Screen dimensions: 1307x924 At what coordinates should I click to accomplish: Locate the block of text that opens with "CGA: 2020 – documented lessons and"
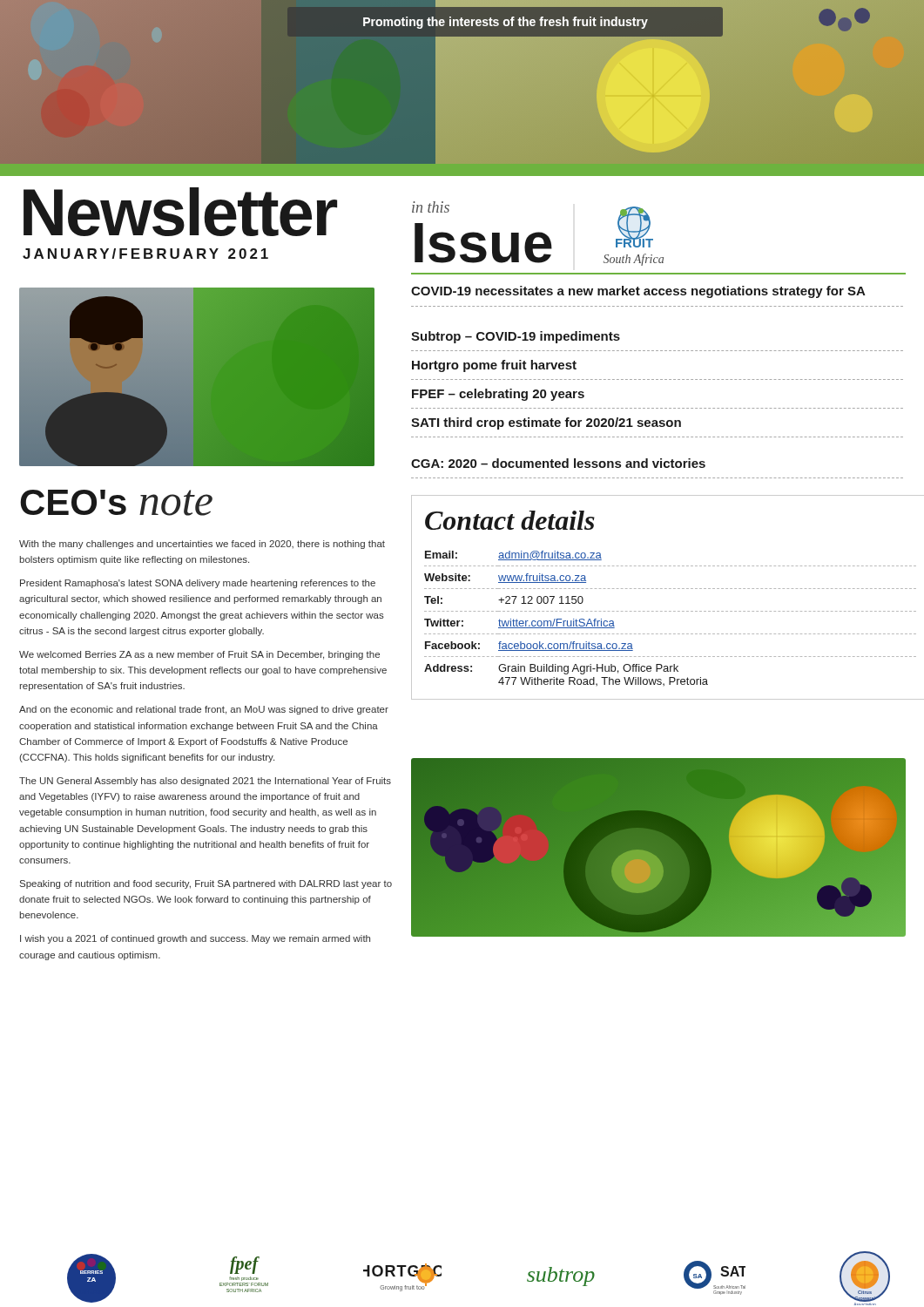[x=558, y=463]
